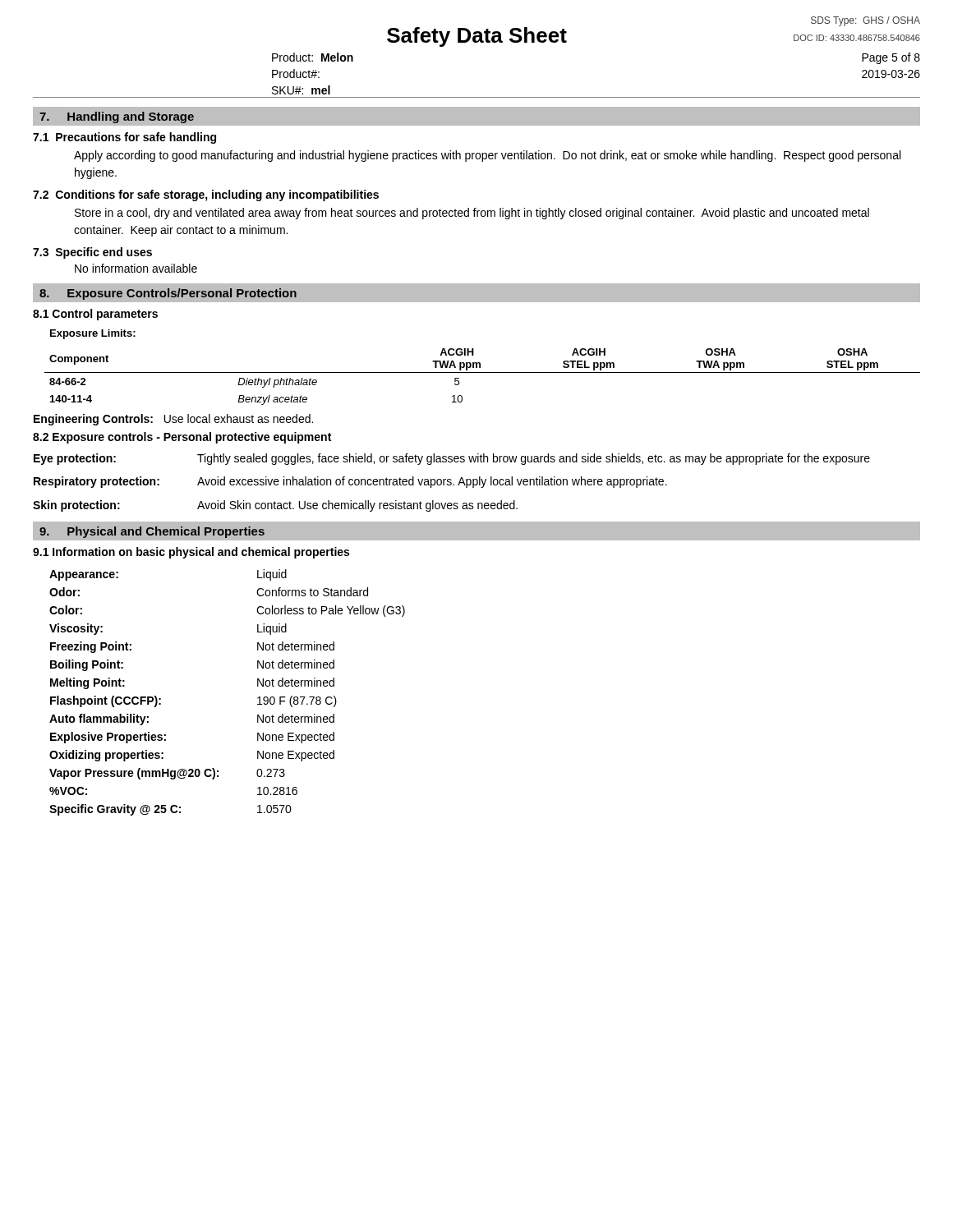The height and width of the screenshot is (1232, 953).
Task: Find the section header containing "7.1 Precautions for"
Action: [x=125, y=137]
